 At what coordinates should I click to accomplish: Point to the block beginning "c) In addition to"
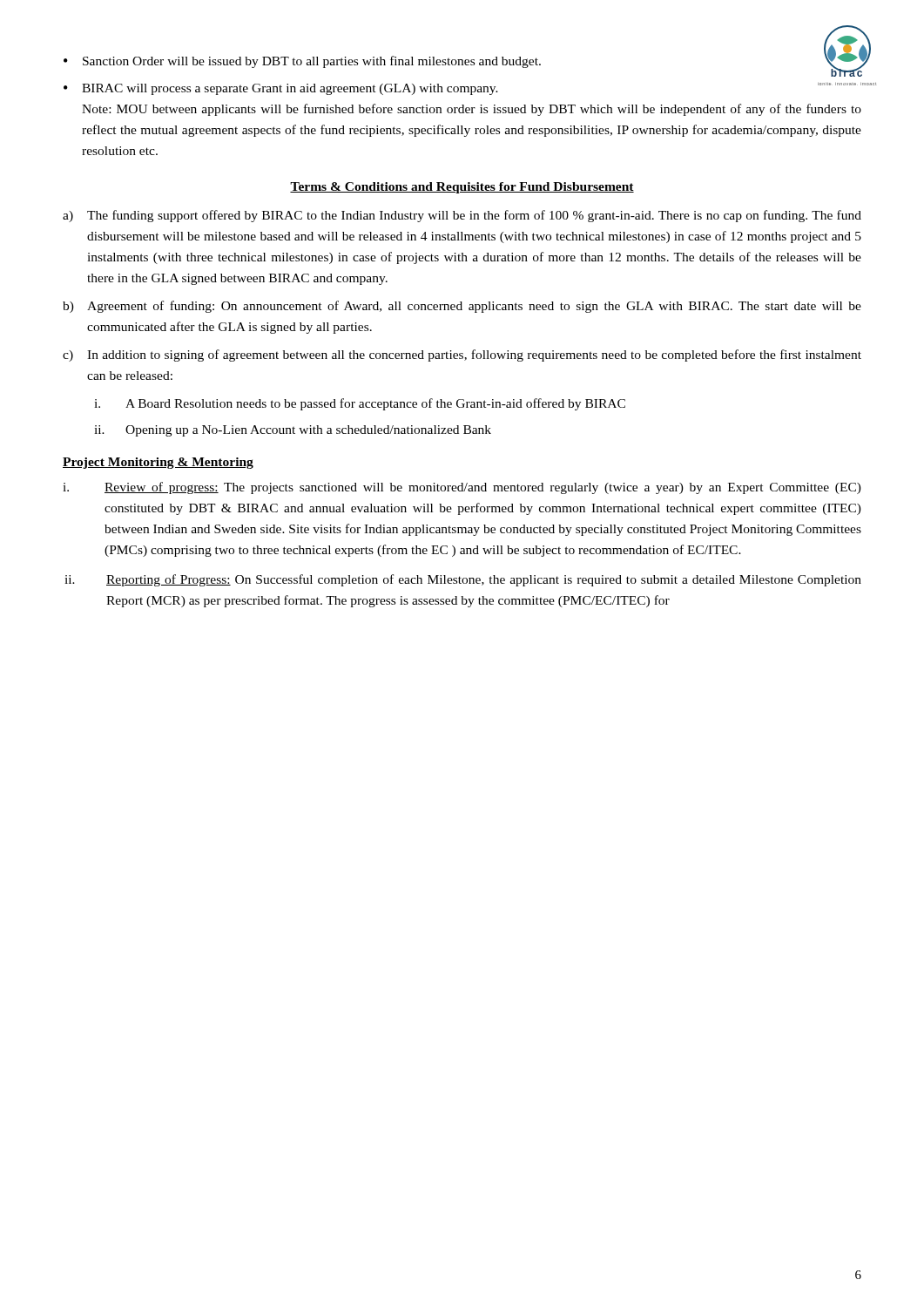(462, 365)
